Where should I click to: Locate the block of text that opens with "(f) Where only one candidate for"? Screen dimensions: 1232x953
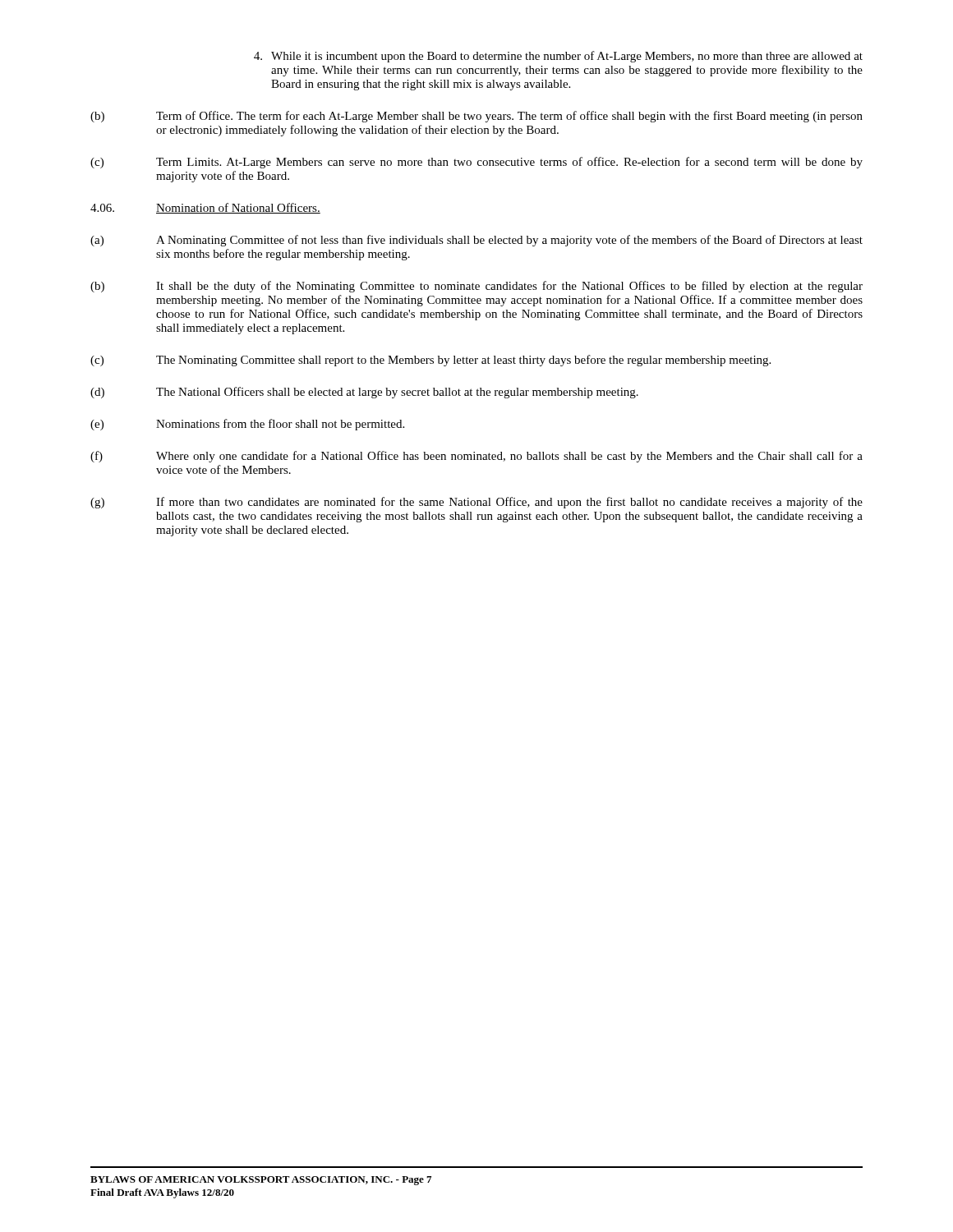[x=476, y=463]
